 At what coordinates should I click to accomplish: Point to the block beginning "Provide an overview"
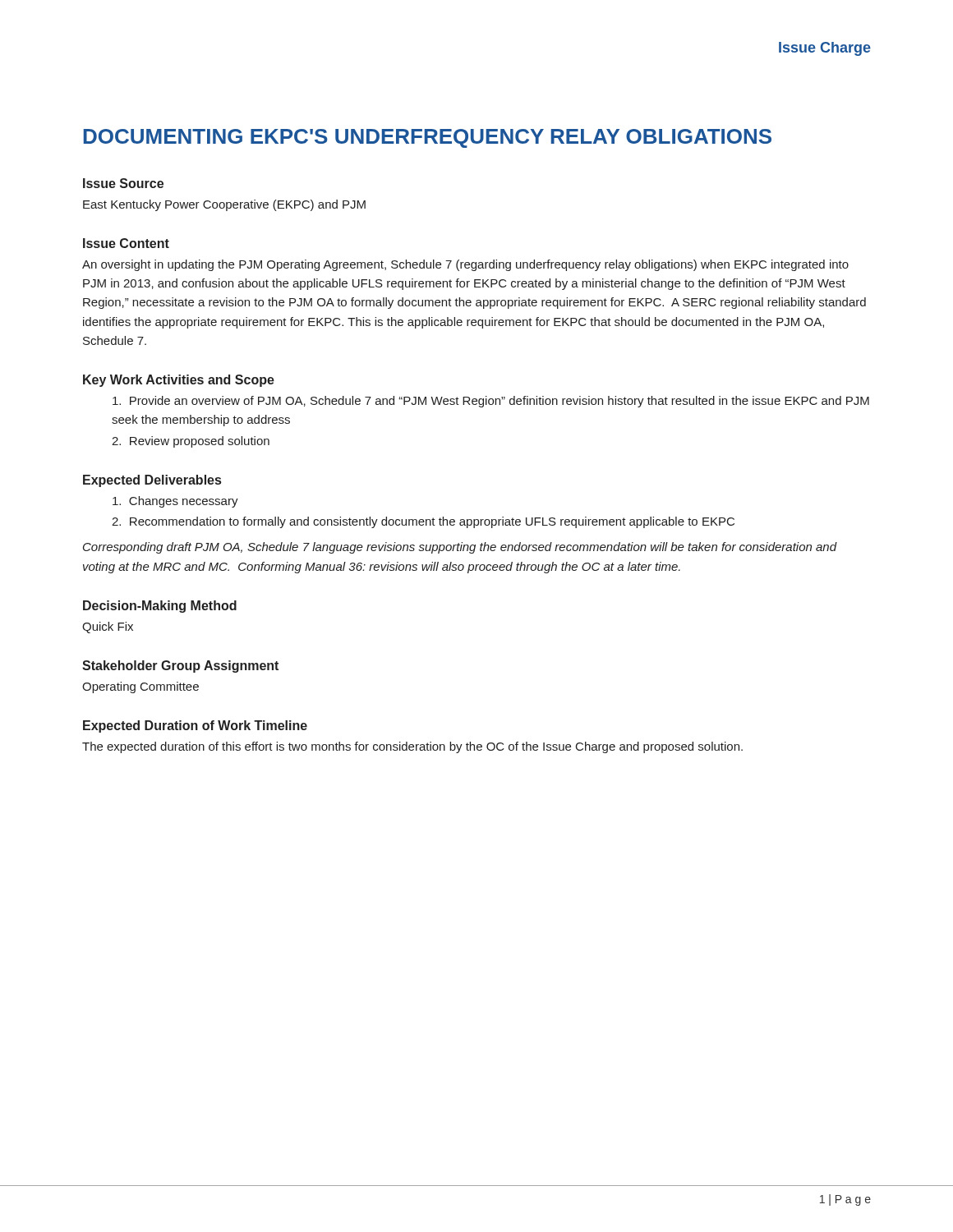tap(491, 410)
